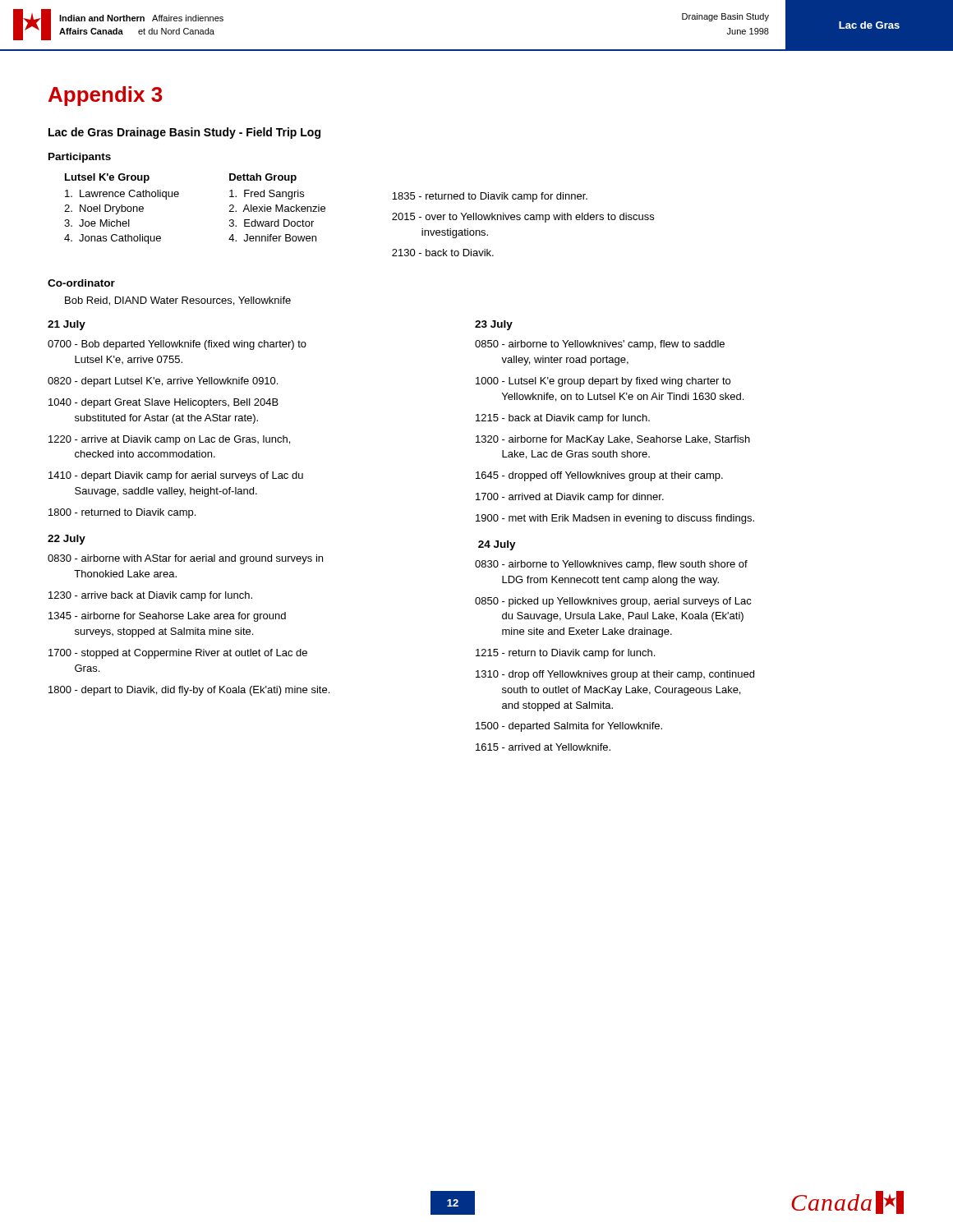The height and width of the screenshot is (1232, 953).
Task: Locate the passage starting "1900 - met"
Action: pos(615,518)
